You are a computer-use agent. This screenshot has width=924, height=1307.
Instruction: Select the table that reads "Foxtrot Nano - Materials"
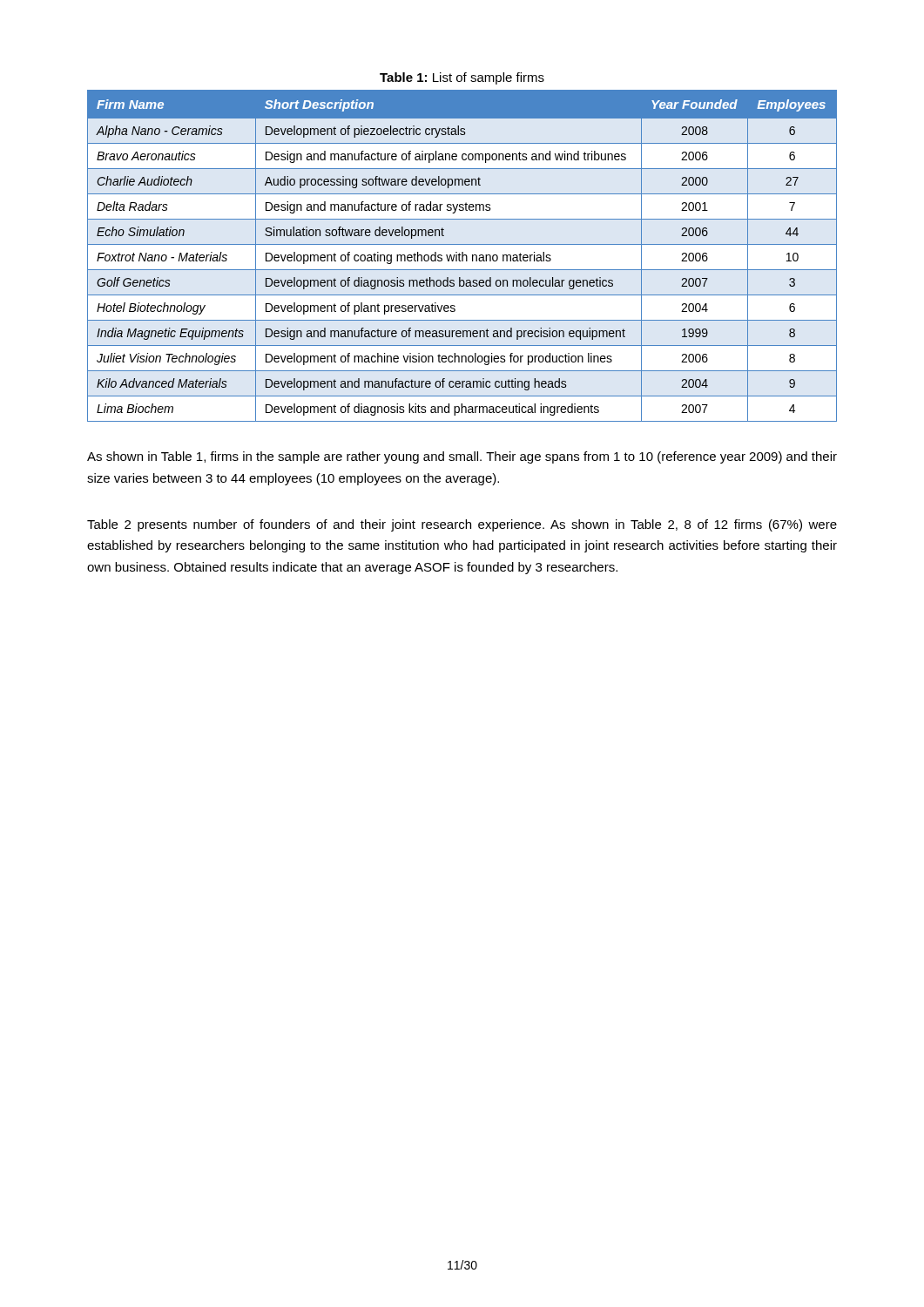click(462, 256)
